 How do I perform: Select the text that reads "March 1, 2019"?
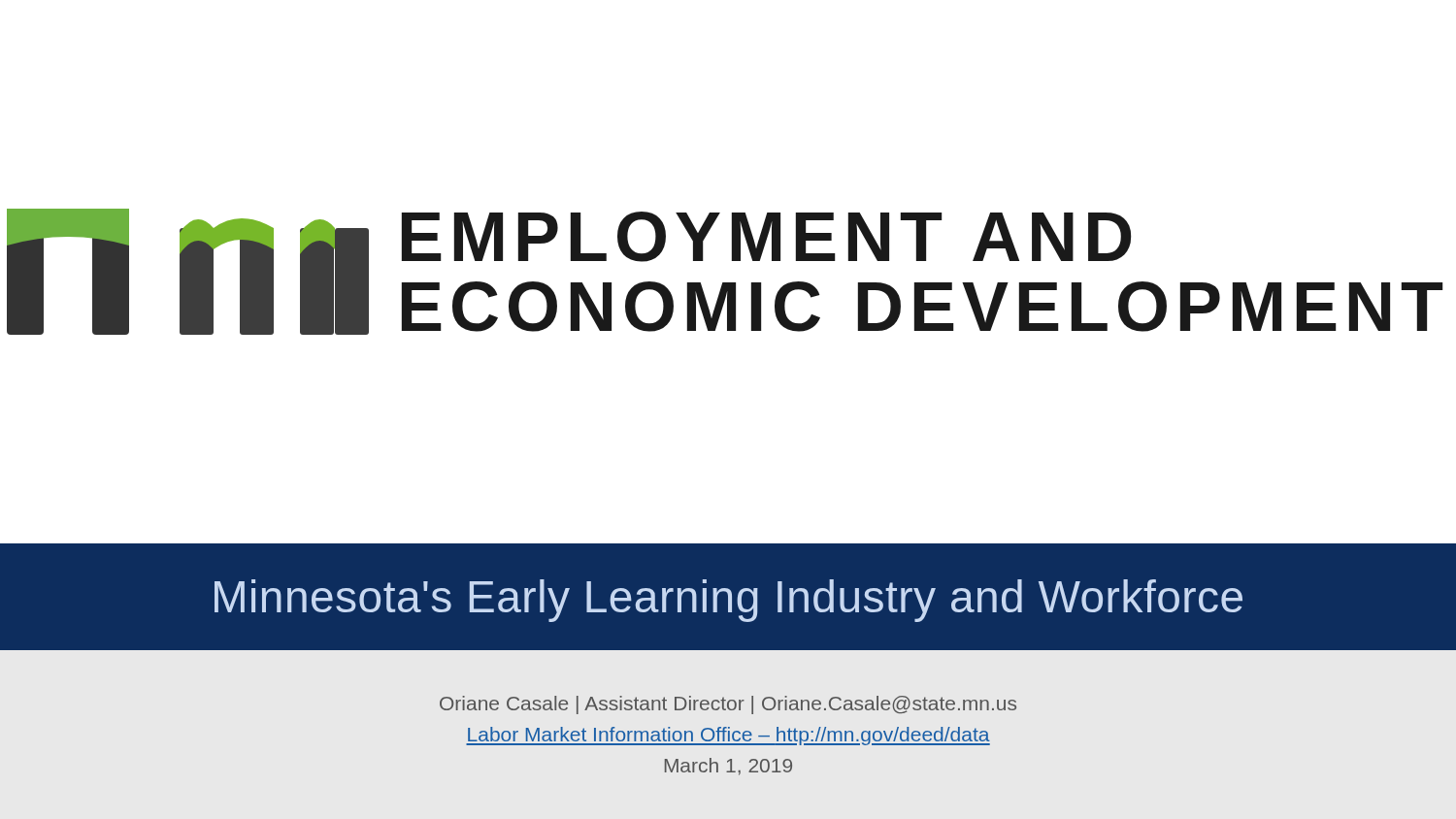pyautogui.click(x=728, y=765)
